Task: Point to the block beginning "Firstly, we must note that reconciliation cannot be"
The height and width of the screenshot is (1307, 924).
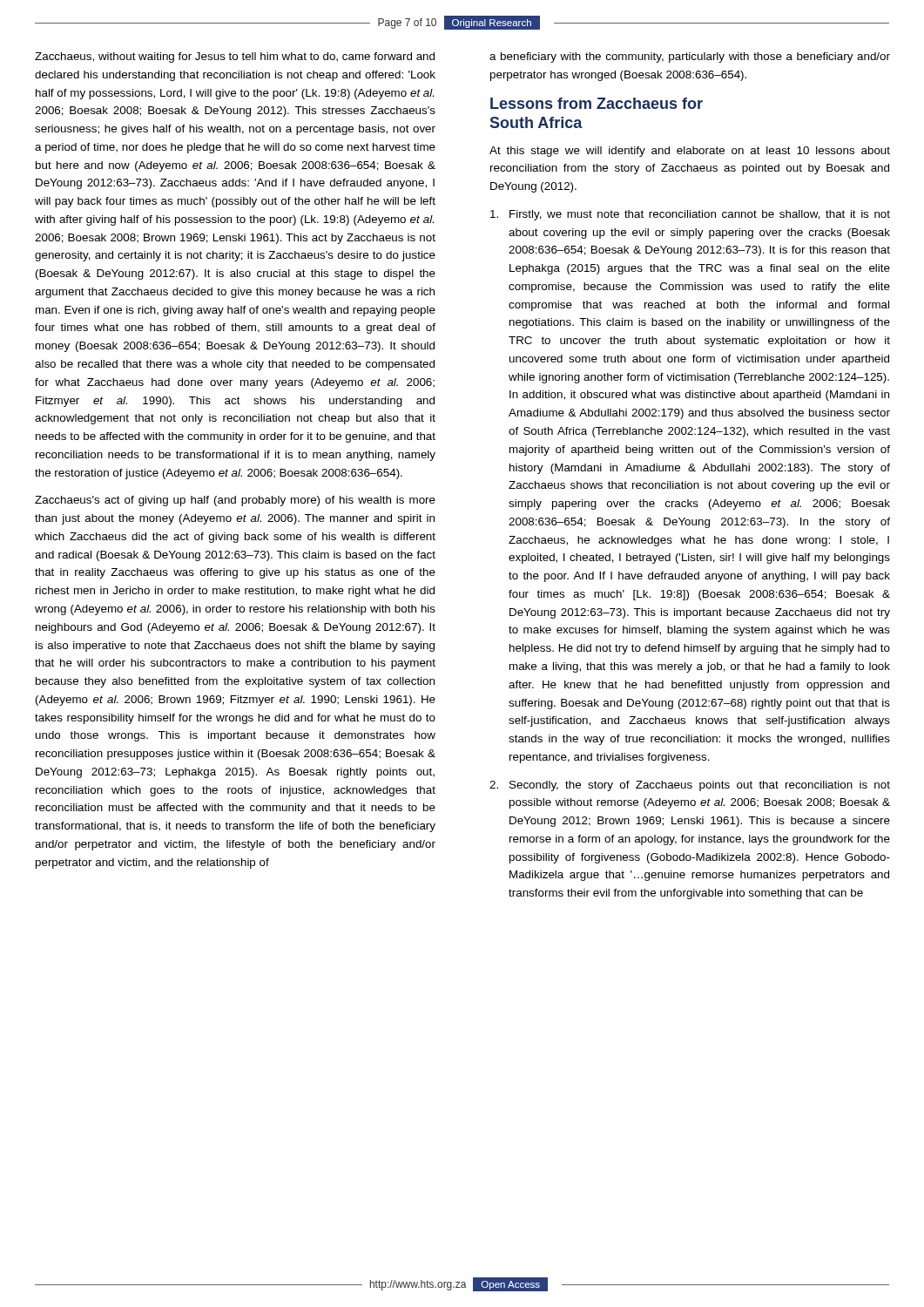Action: click(690, 486)
